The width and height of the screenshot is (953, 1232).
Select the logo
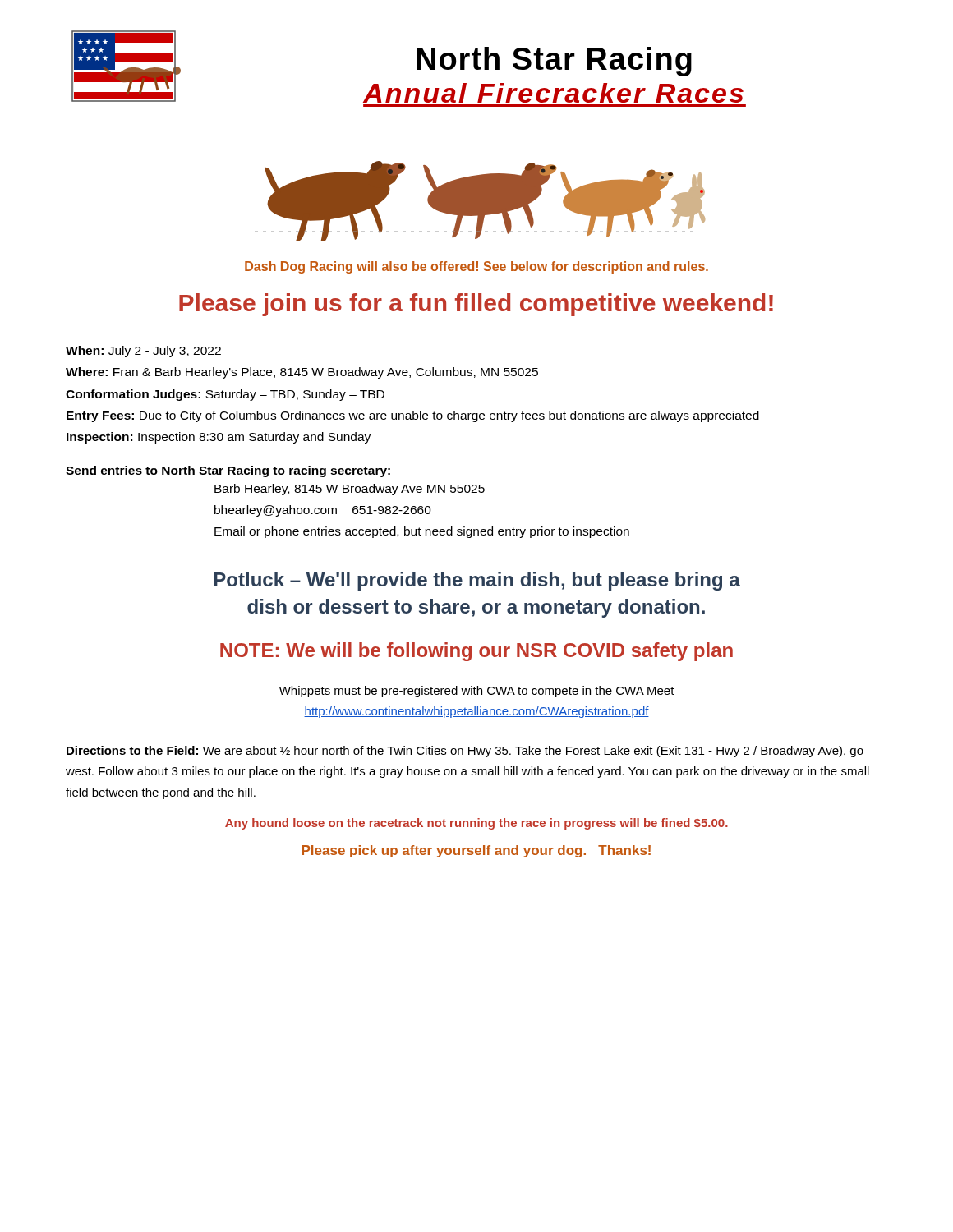click(x=140, y=76)
